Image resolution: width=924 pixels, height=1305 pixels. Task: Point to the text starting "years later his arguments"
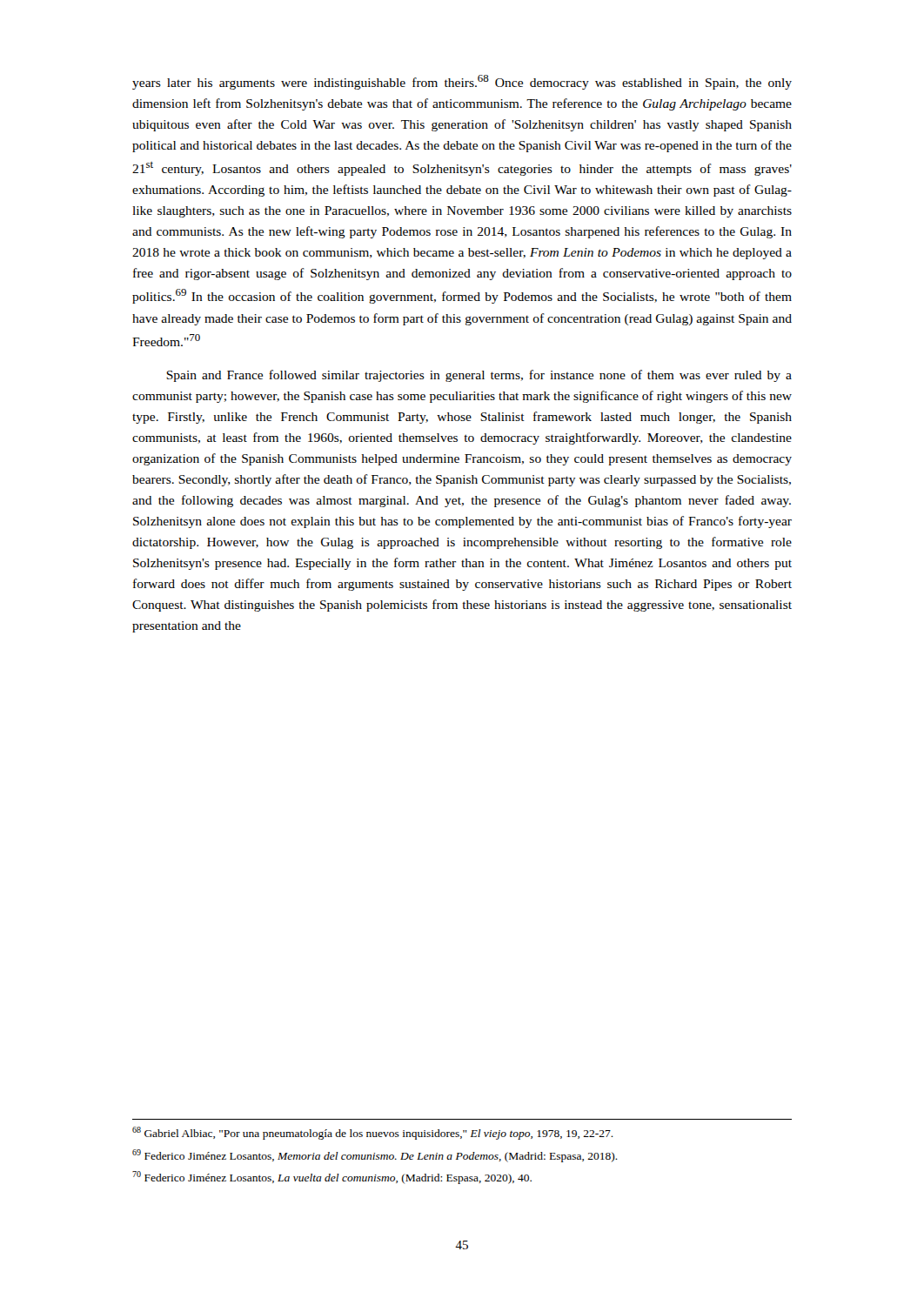coord(462,82)
